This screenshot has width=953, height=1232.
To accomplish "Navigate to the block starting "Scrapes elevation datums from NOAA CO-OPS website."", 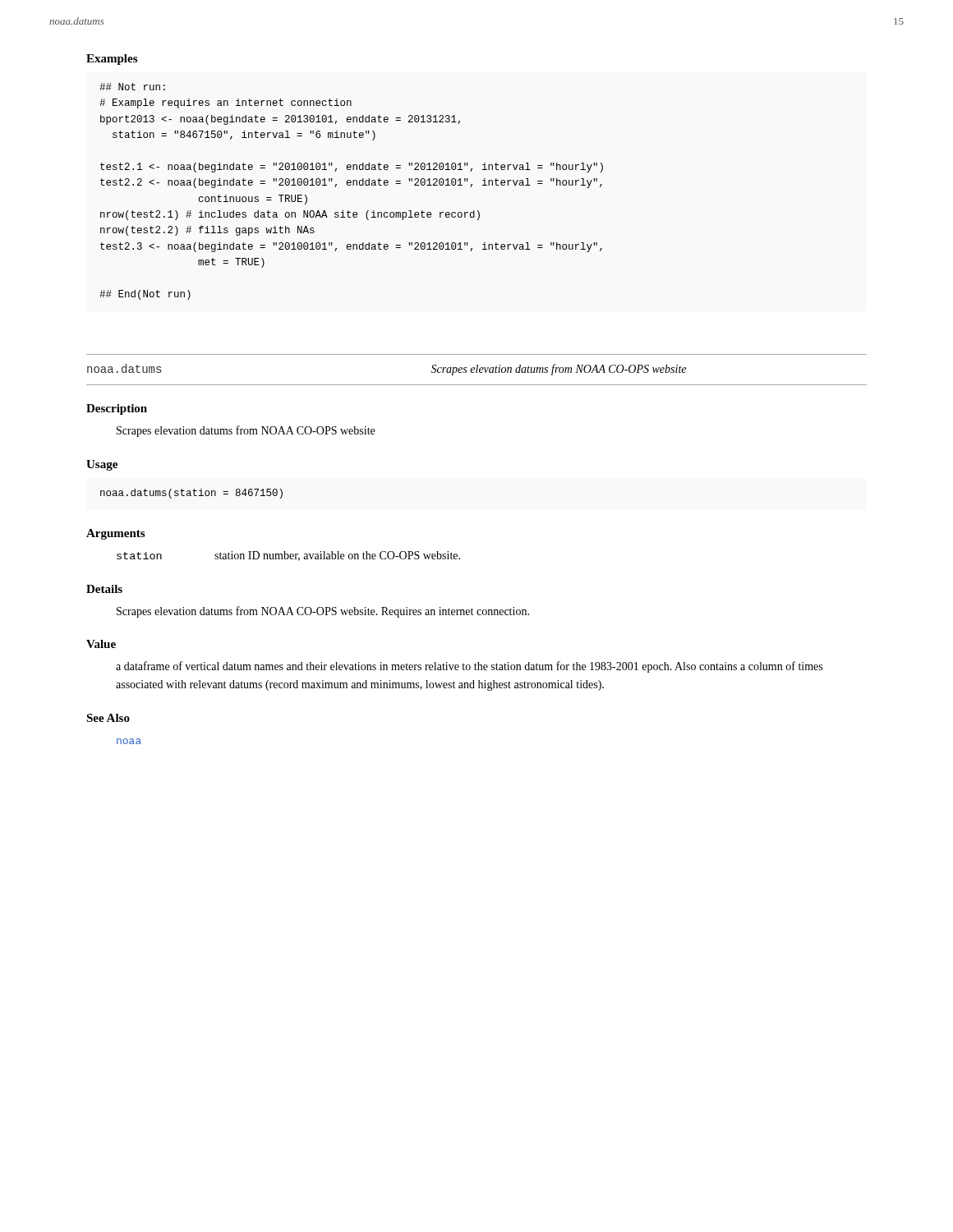I will pyautogui.click(x=323, y=611).
